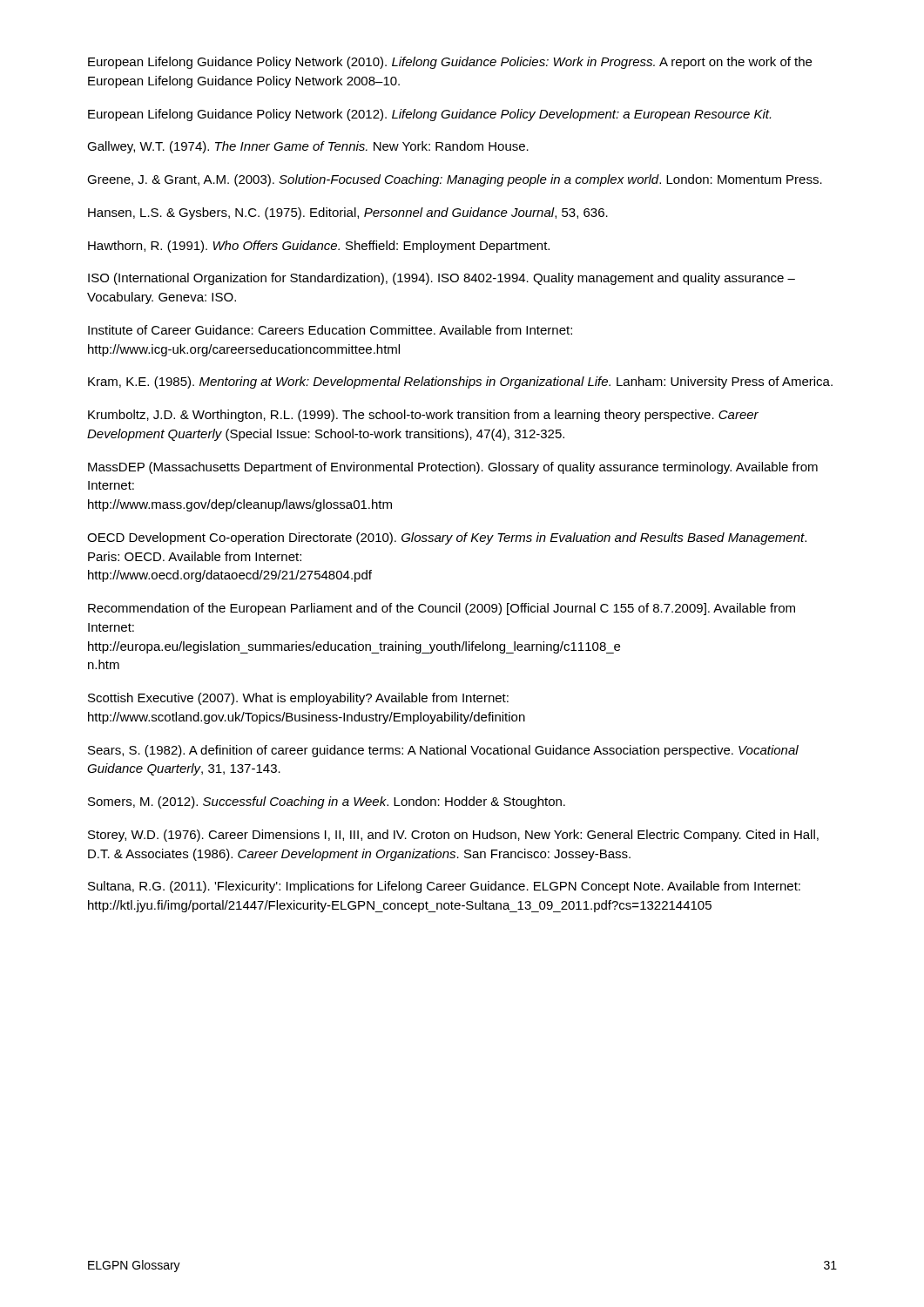924x1307 pixels.
Task: Navigate to the text starting "Hansen, L.S. &"
Action: click(348, 212)
